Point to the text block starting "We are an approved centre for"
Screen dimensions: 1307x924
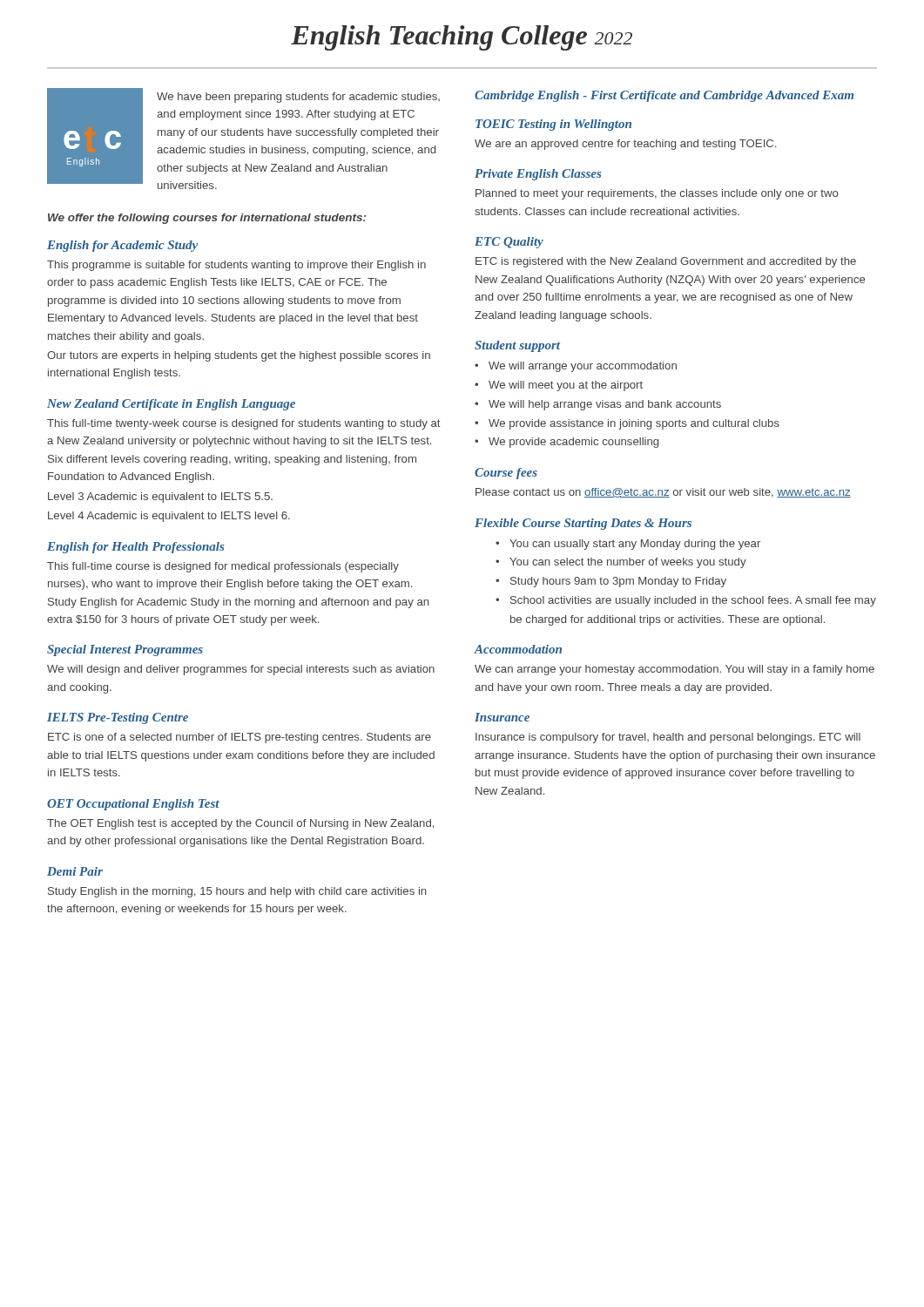point(626,143)
